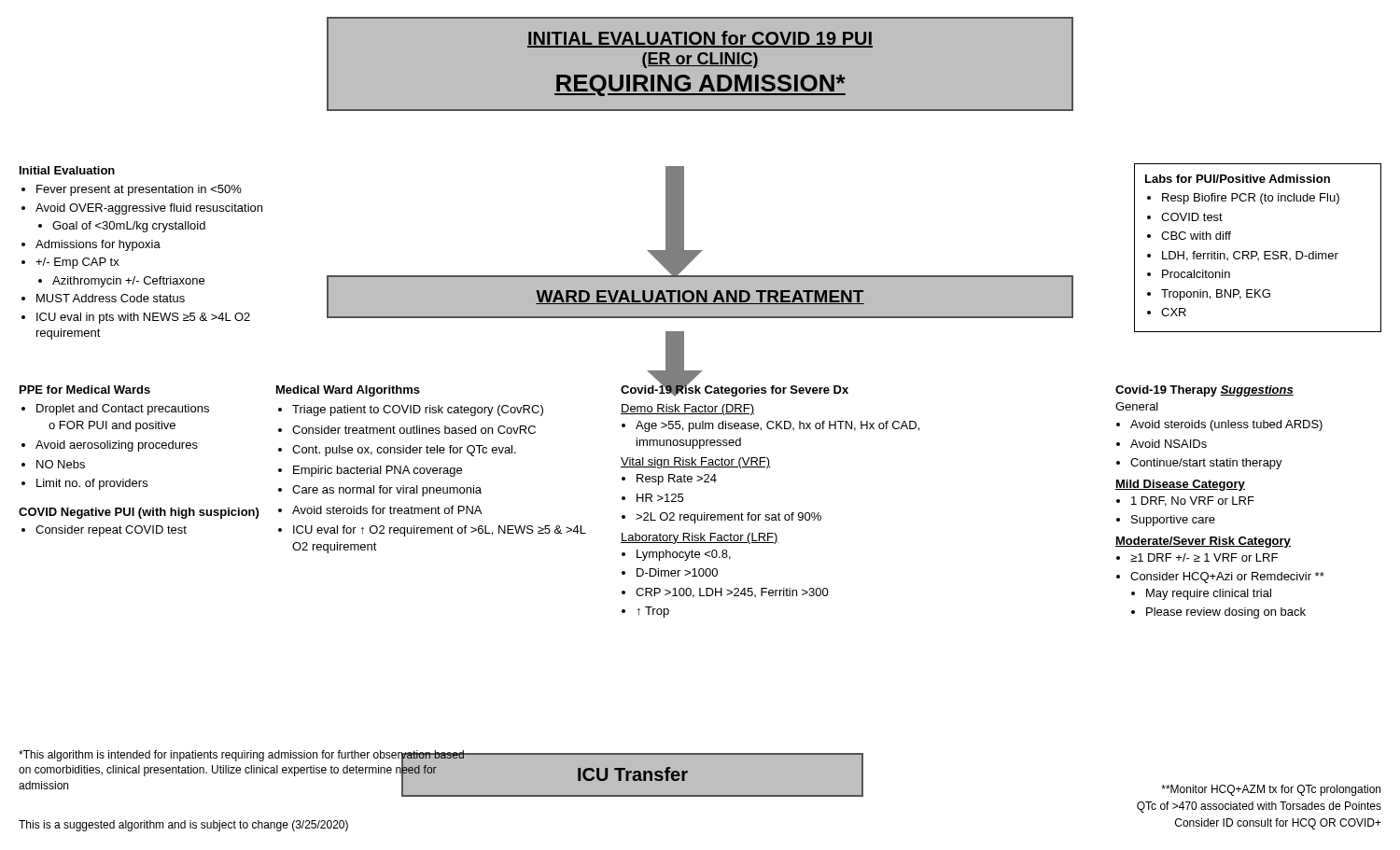Click on the list item that reads "Labs for PUI/Positive Admission"

point(1258,246)
